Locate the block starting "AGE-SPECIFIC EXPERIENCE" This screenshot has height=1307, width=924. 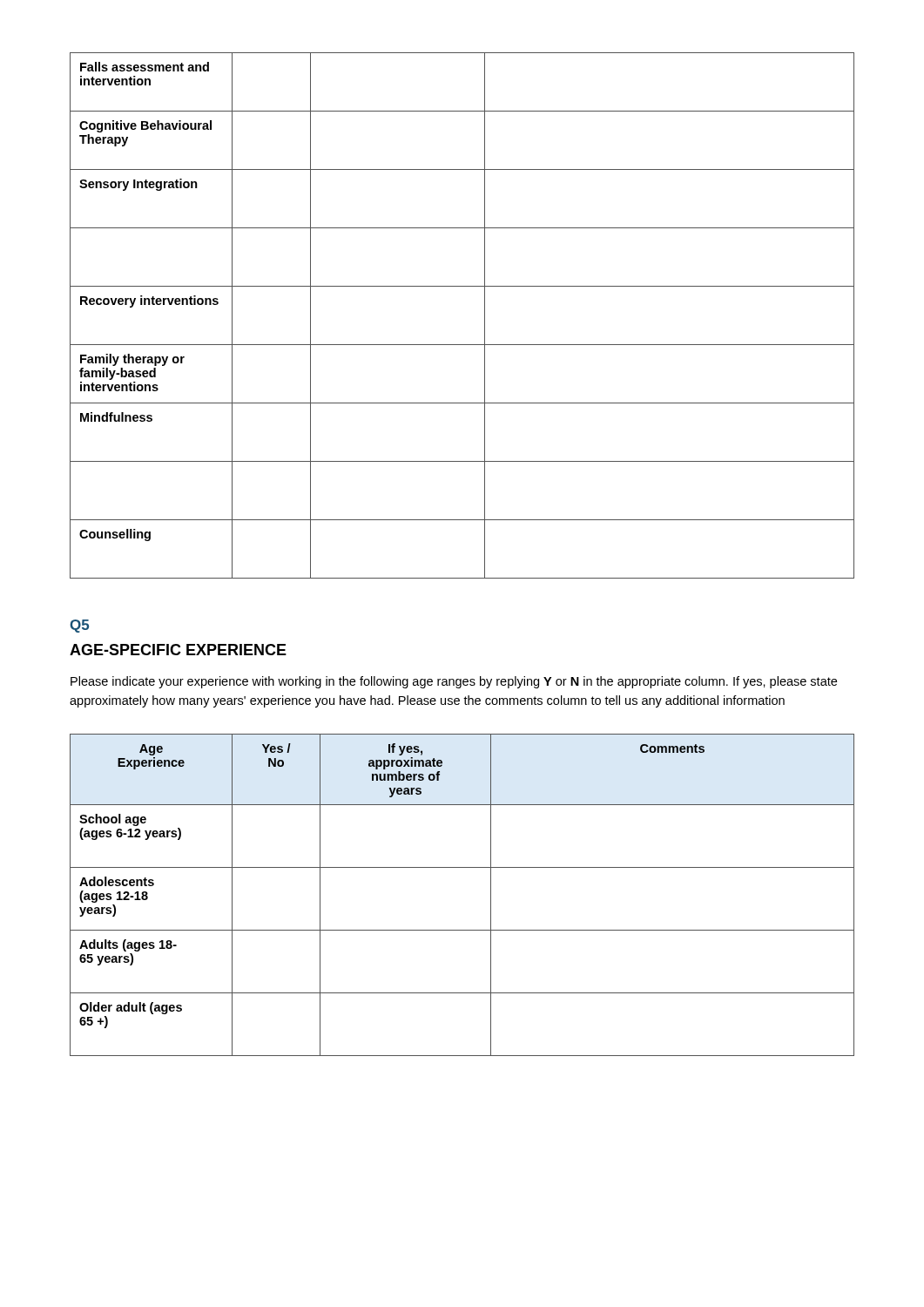tap(178, 650)
